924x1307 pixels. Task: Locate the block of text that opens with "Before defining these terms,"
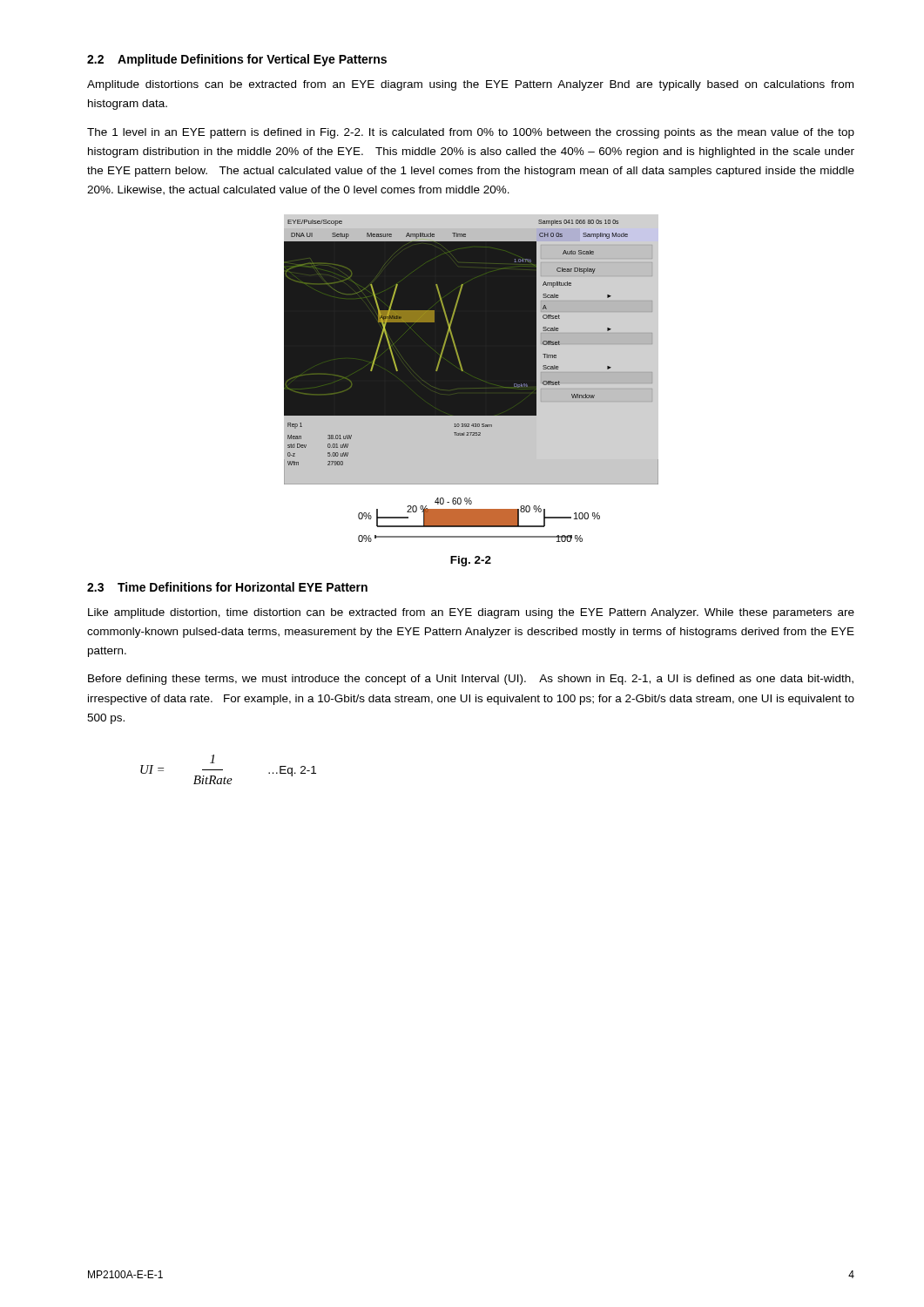pos(471,698)
